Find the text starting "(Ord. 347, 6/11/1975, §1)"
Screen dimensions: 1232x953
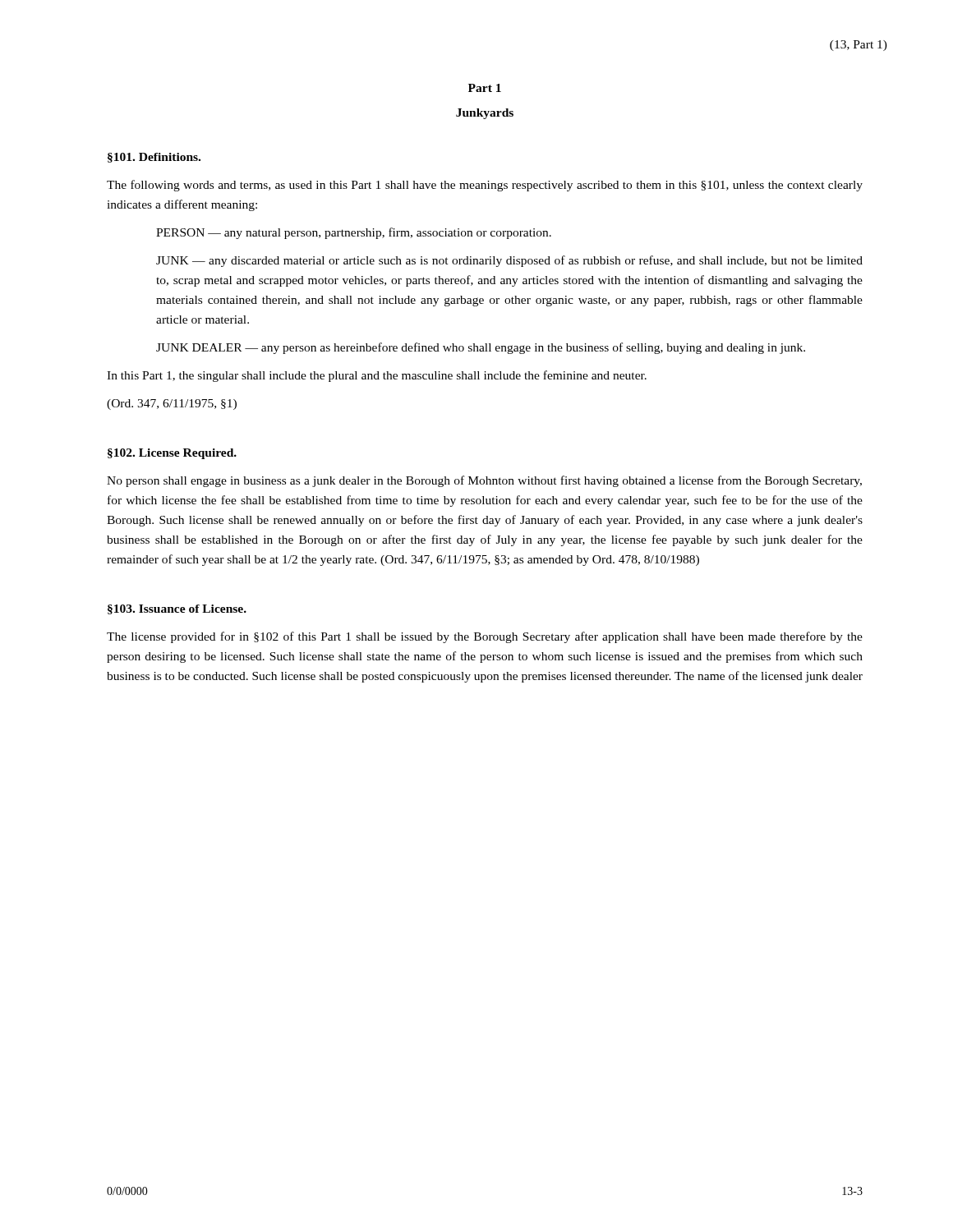(x=172, y=403)
